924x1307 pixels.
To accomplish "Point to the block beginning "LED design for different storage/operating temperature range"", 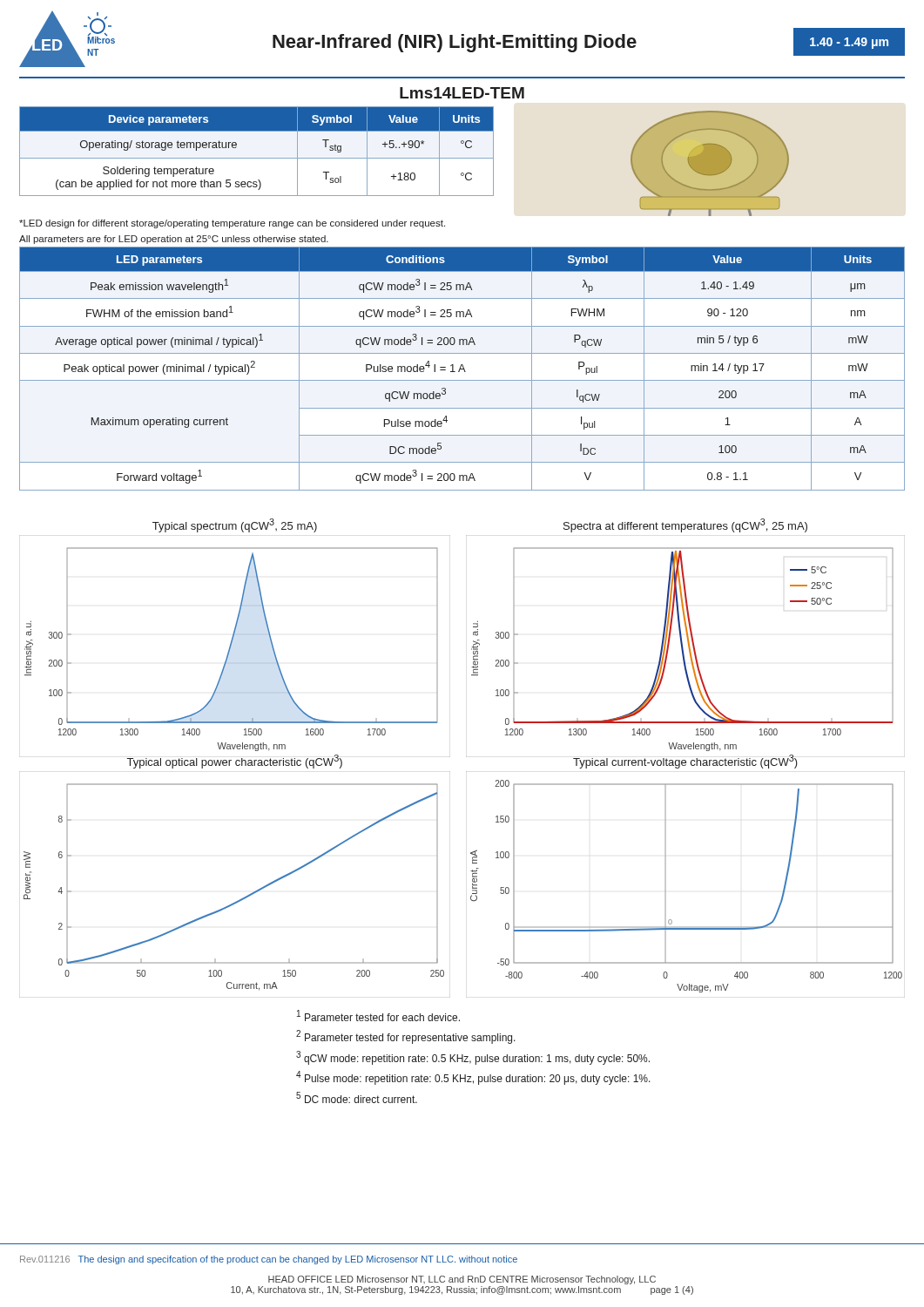I will [x=233, y=231].
